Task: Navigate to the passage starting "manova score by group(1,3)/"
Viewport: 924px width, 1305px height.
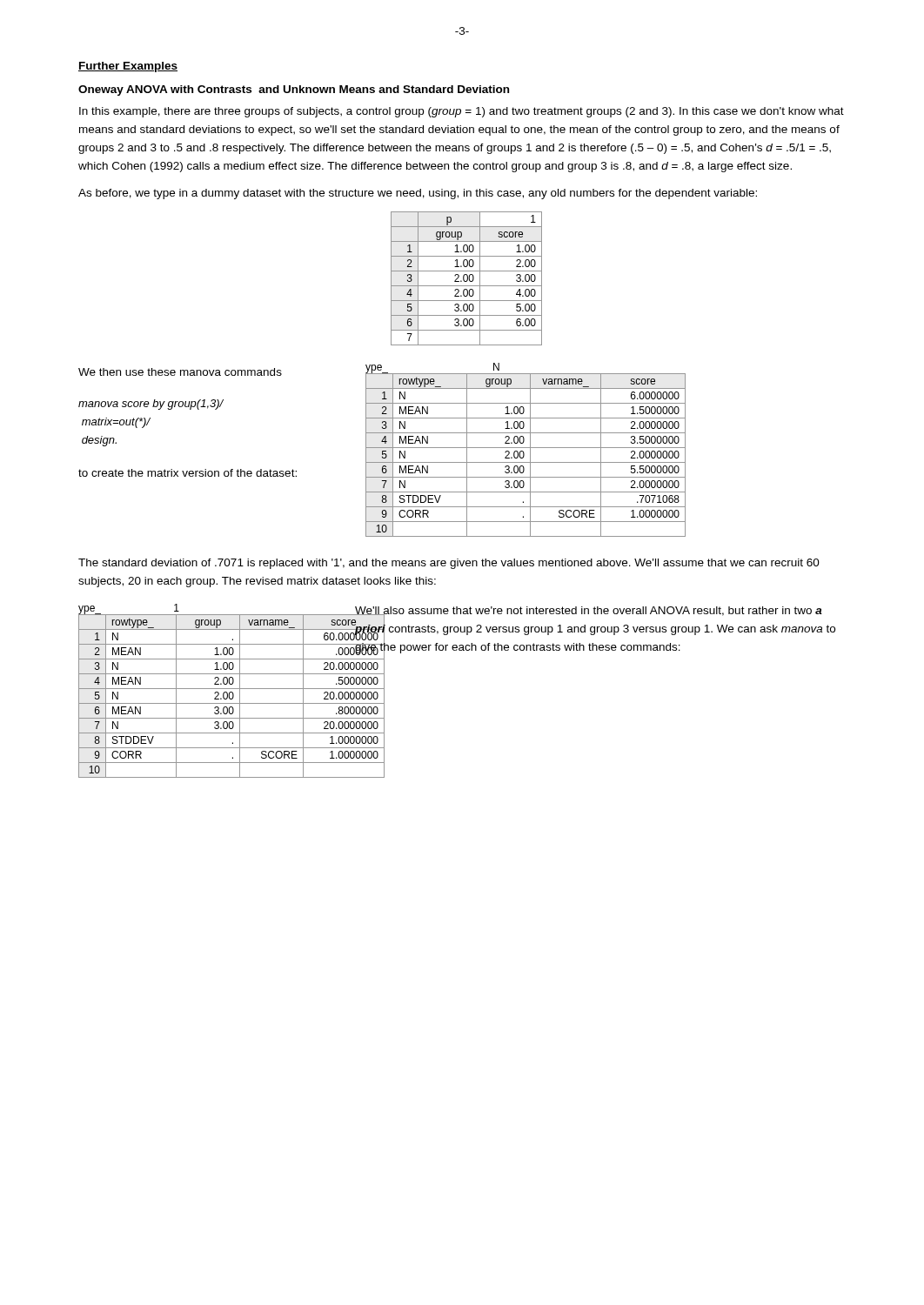Action: tap(151, 422)
